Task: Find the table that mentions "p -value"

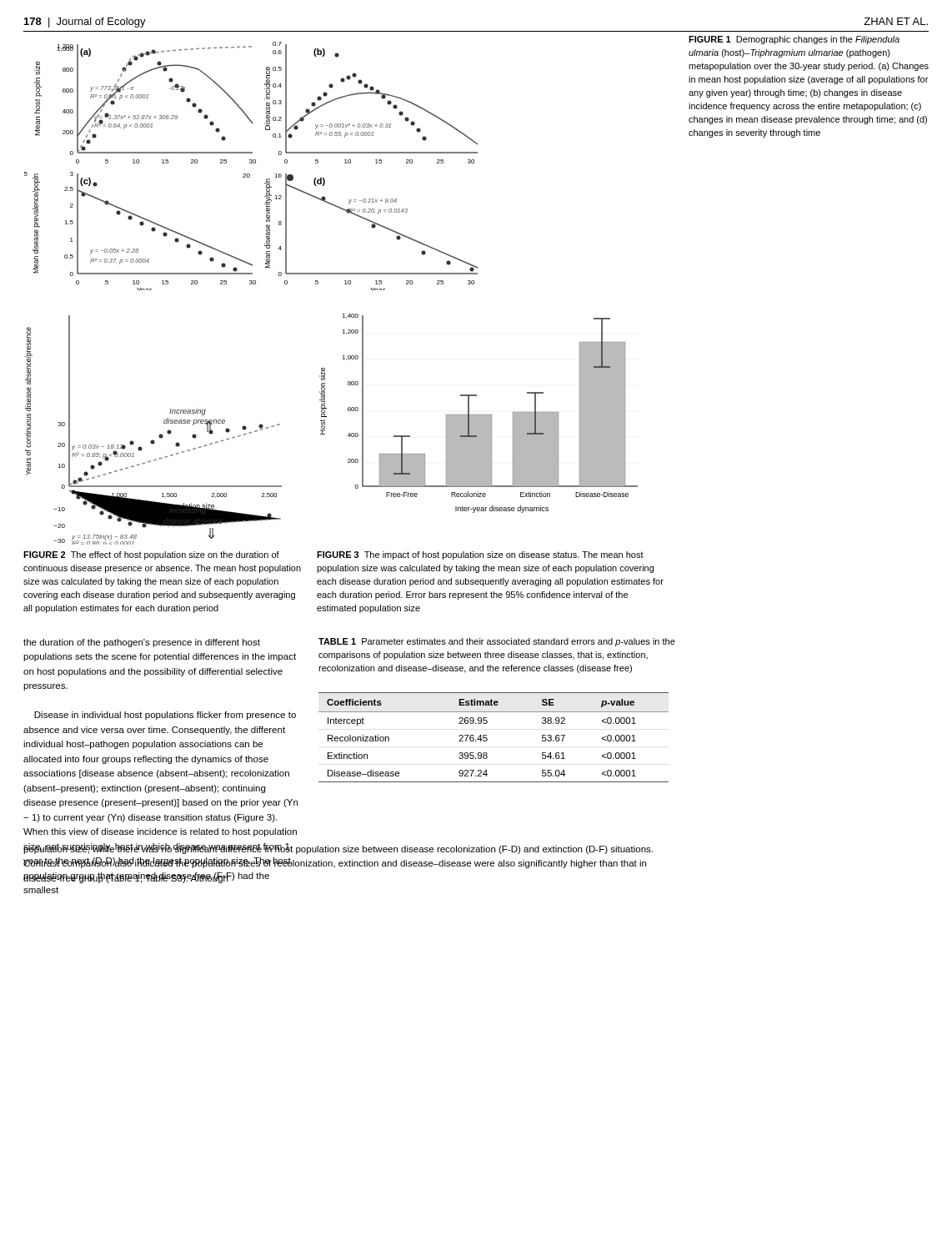Action: [494, 737]
